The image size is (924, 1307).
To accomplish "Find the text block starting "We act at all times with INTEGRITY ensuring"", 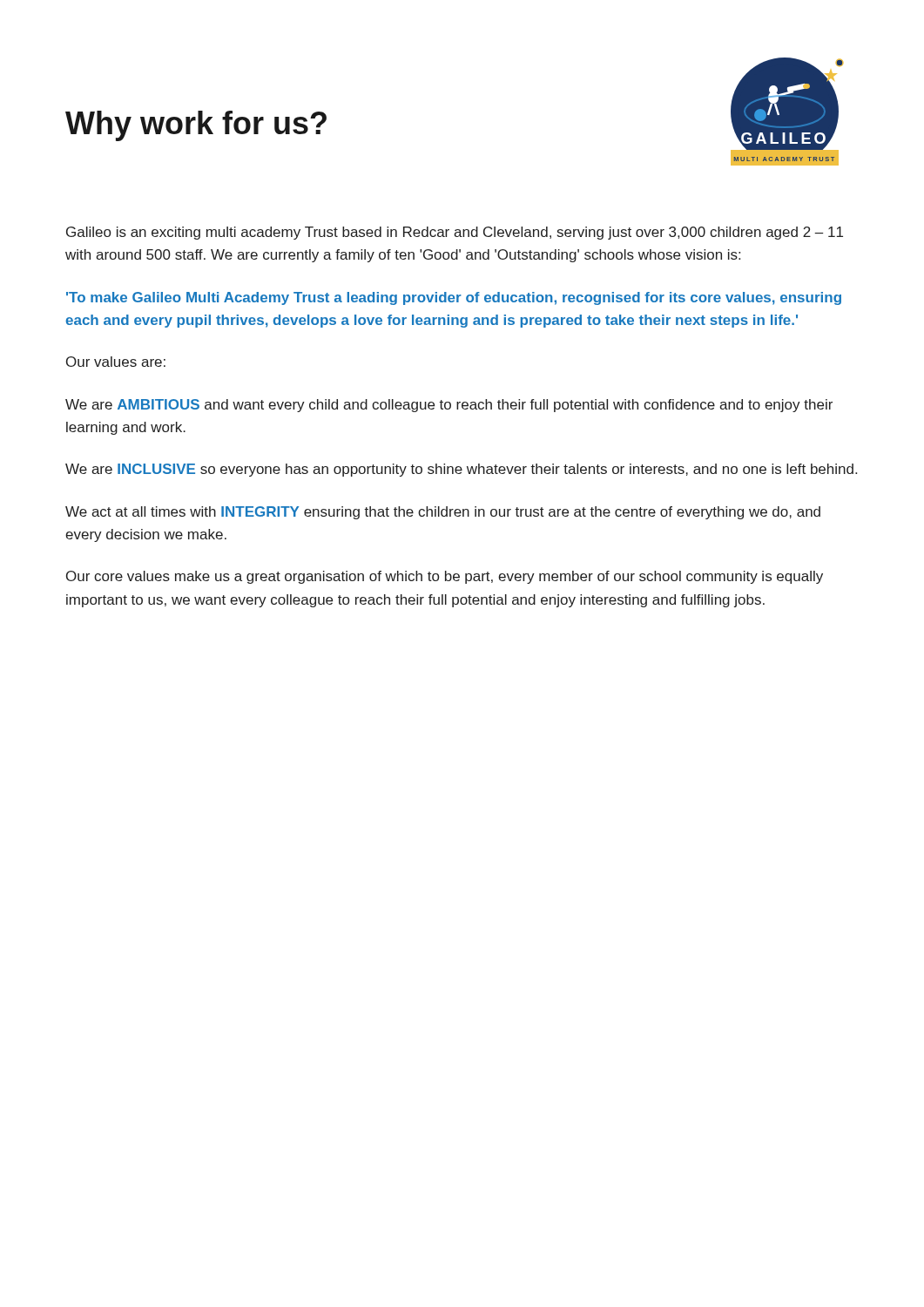I will [x=462, y=524].
